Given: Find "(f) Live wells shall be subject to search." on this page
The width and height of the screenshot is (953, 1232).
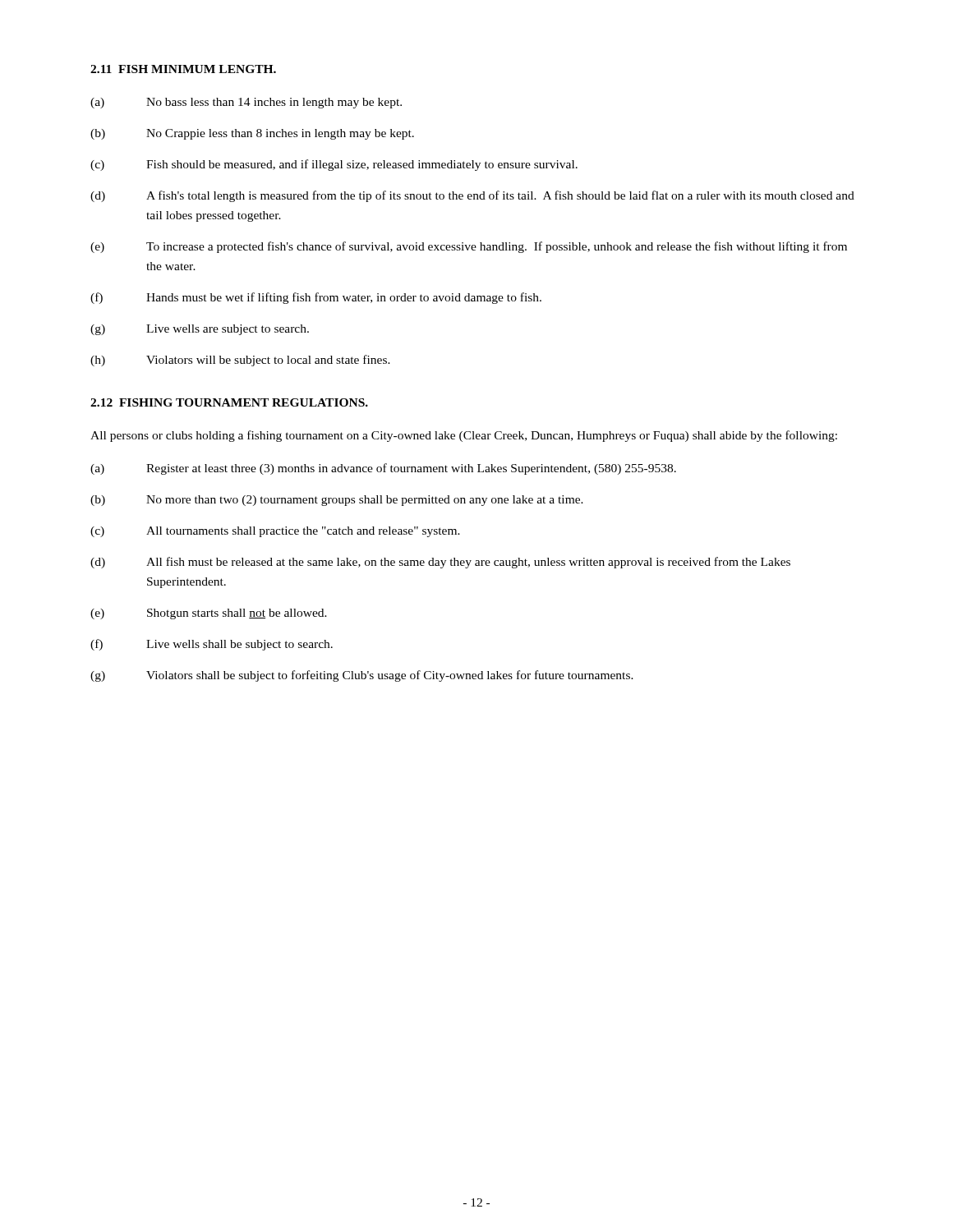Looking at the screenshot, I should pyautogui.click(x=212, y=645).
